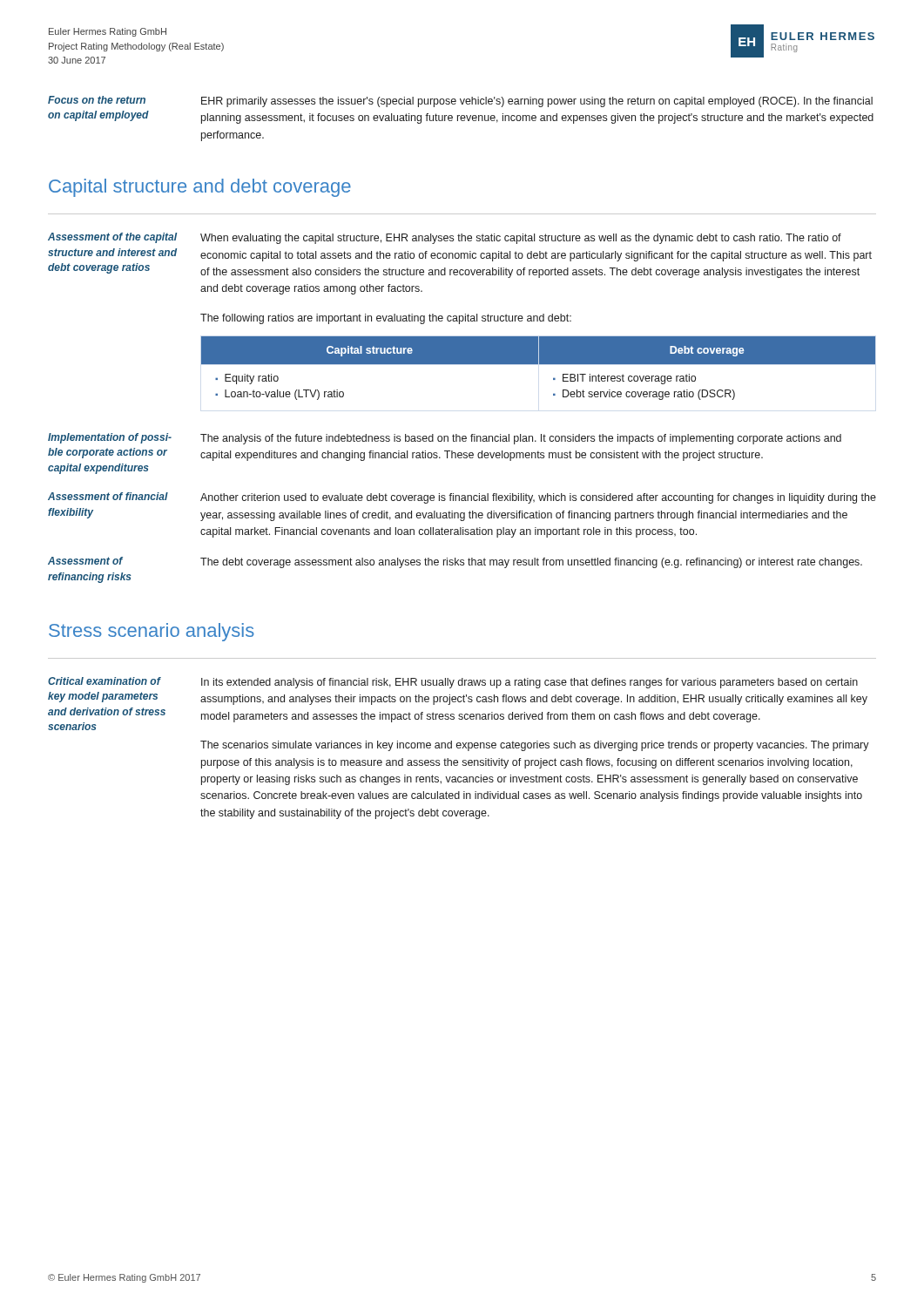Navigate to the passage starting "The scenarios simulate variances"

pos(535,779)
